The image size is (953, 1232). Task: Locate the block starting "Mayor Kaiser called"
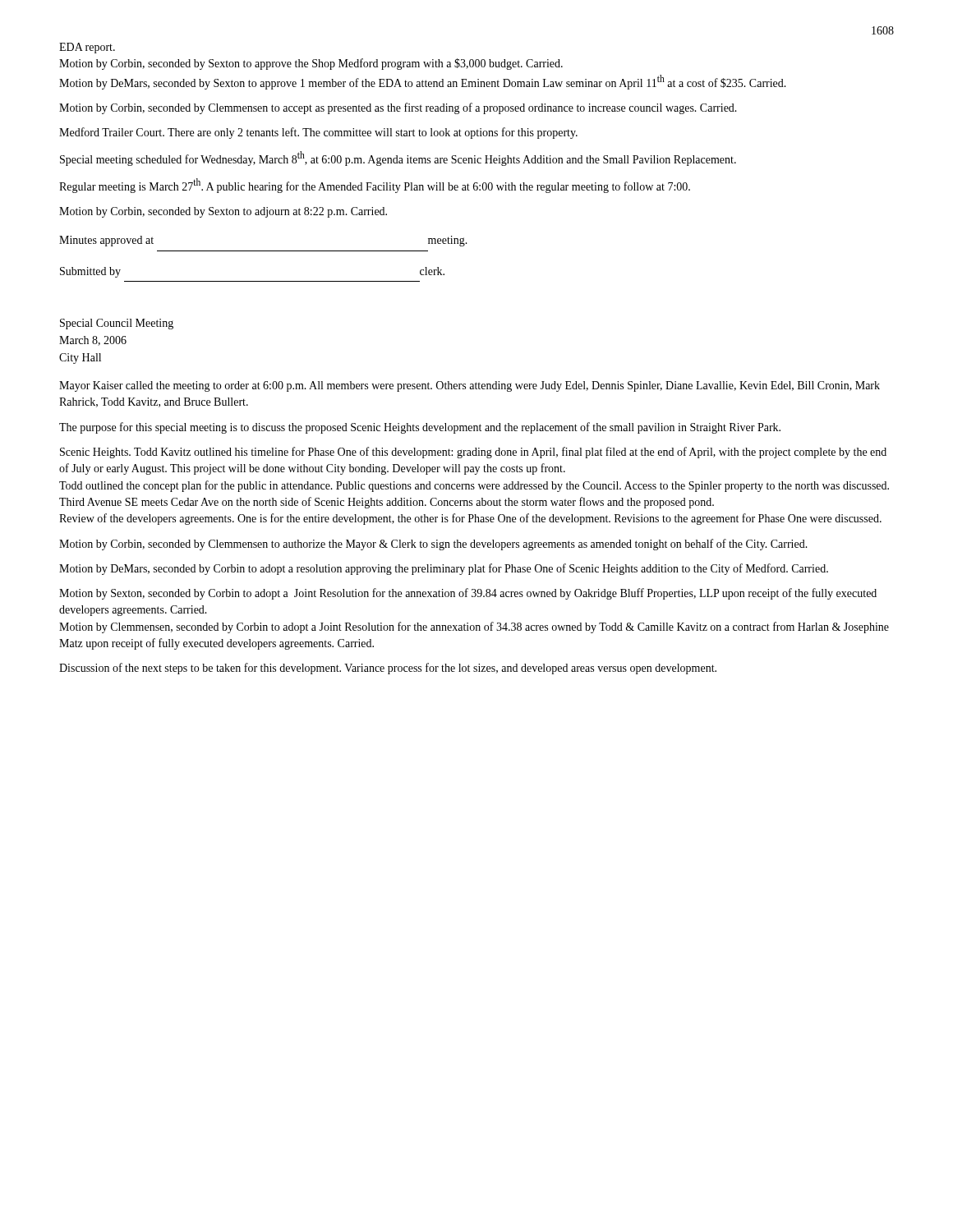[470, 394]
